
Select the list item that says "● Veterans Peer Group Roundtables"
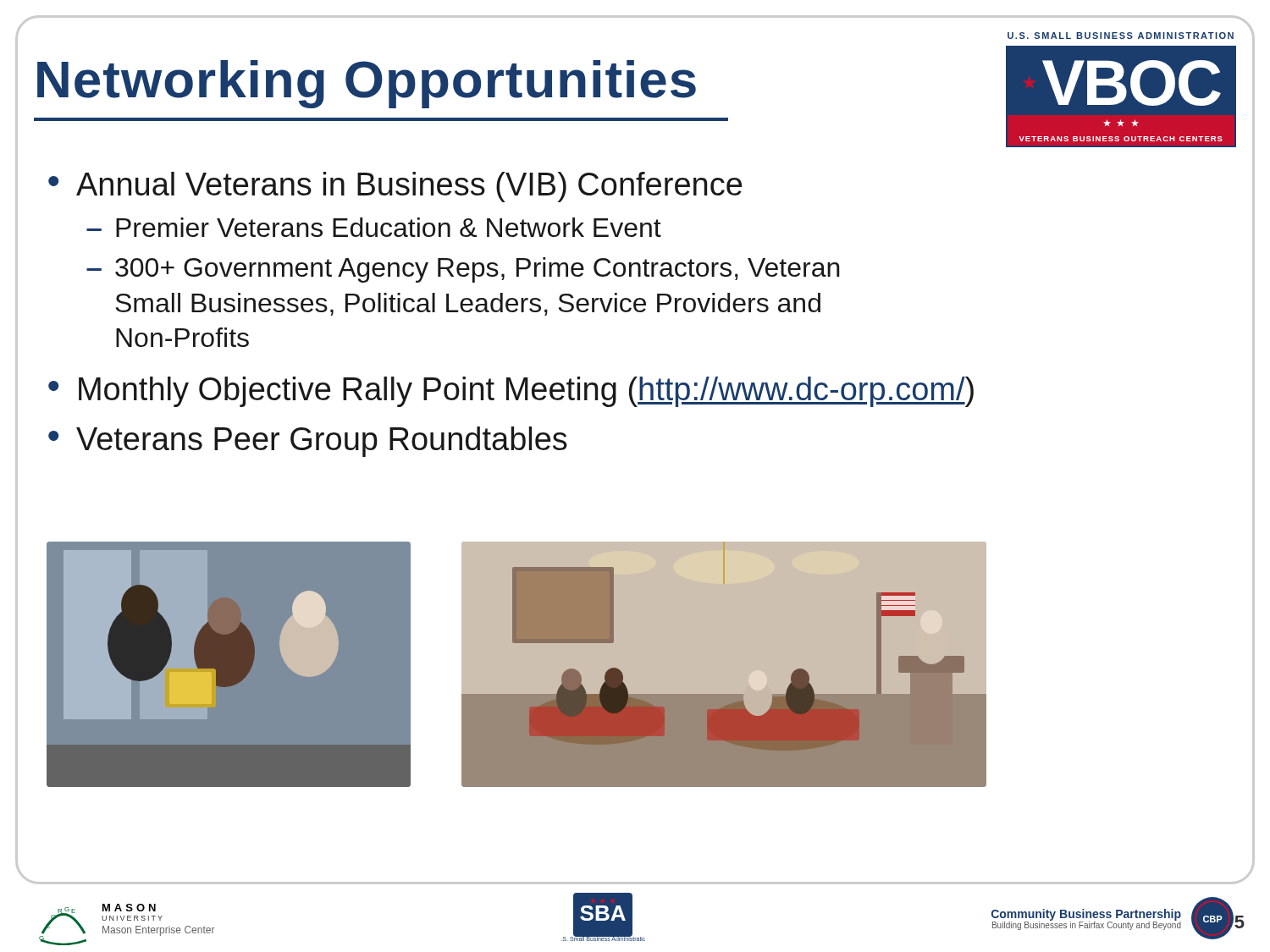307,440
